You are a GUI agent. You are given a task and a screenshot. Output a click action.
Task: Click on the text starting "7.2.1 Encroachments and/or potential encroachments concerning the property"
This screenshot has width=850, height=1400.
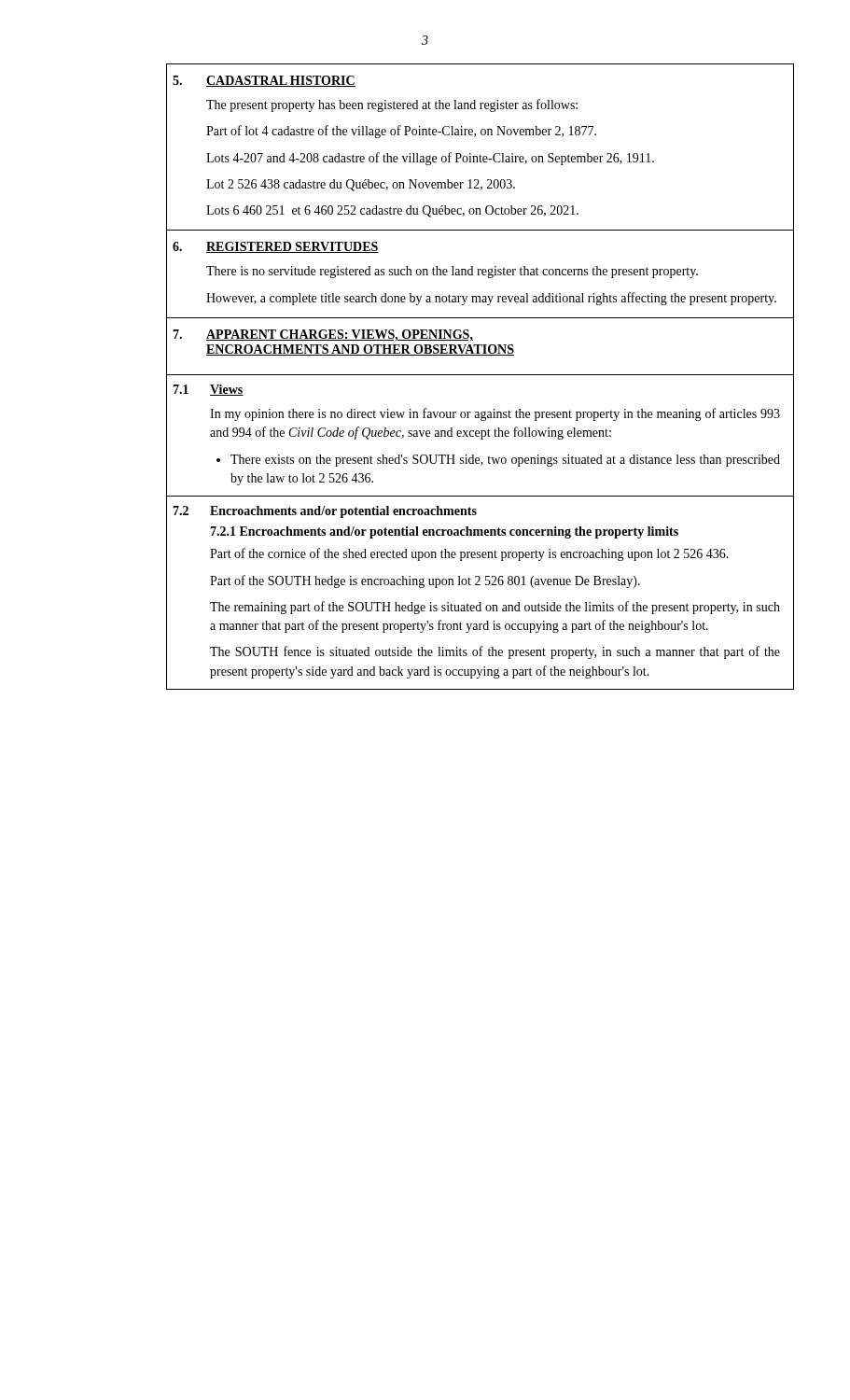point(444,532)
